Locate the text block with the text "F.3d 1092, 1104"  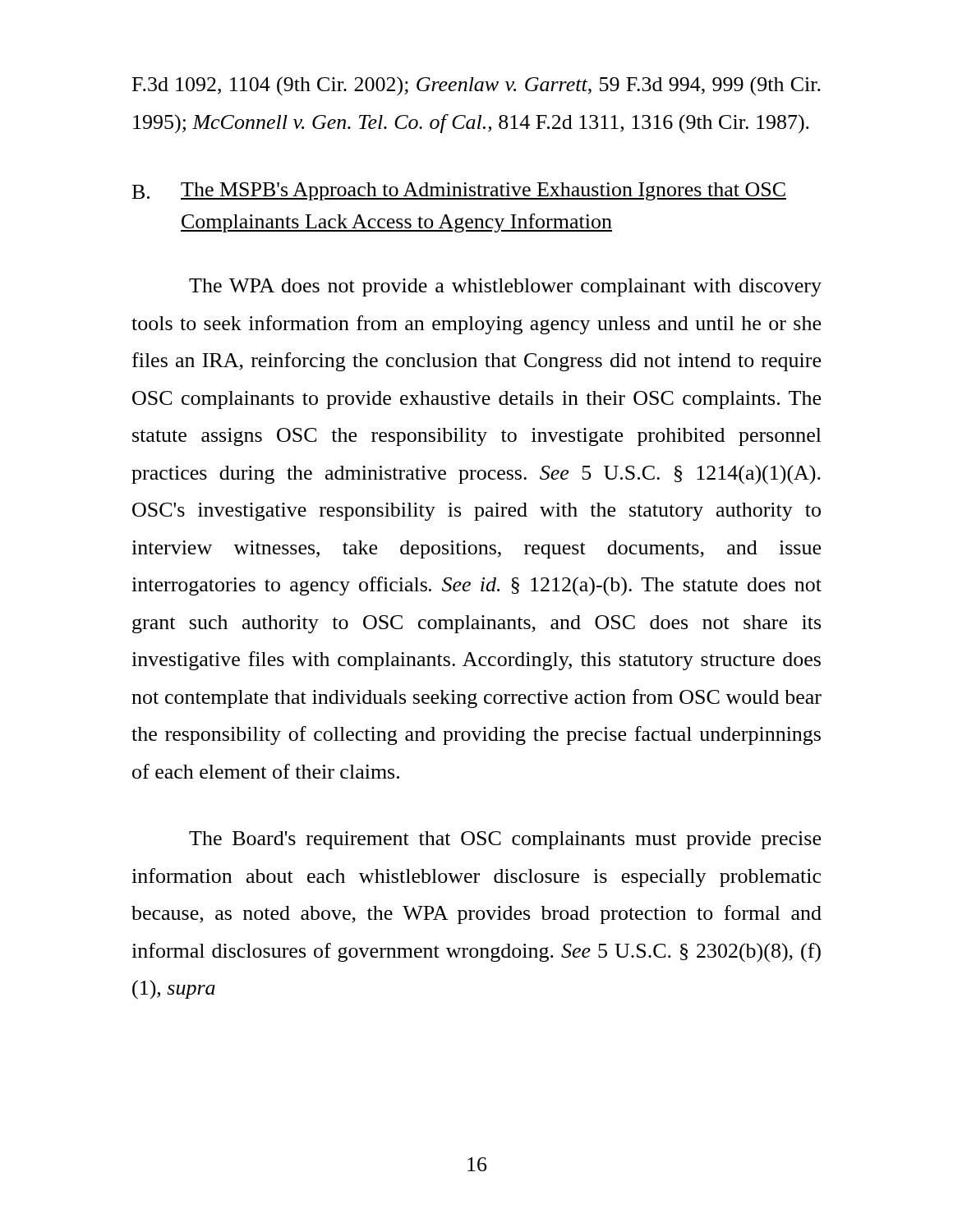(x=476, y=86)
